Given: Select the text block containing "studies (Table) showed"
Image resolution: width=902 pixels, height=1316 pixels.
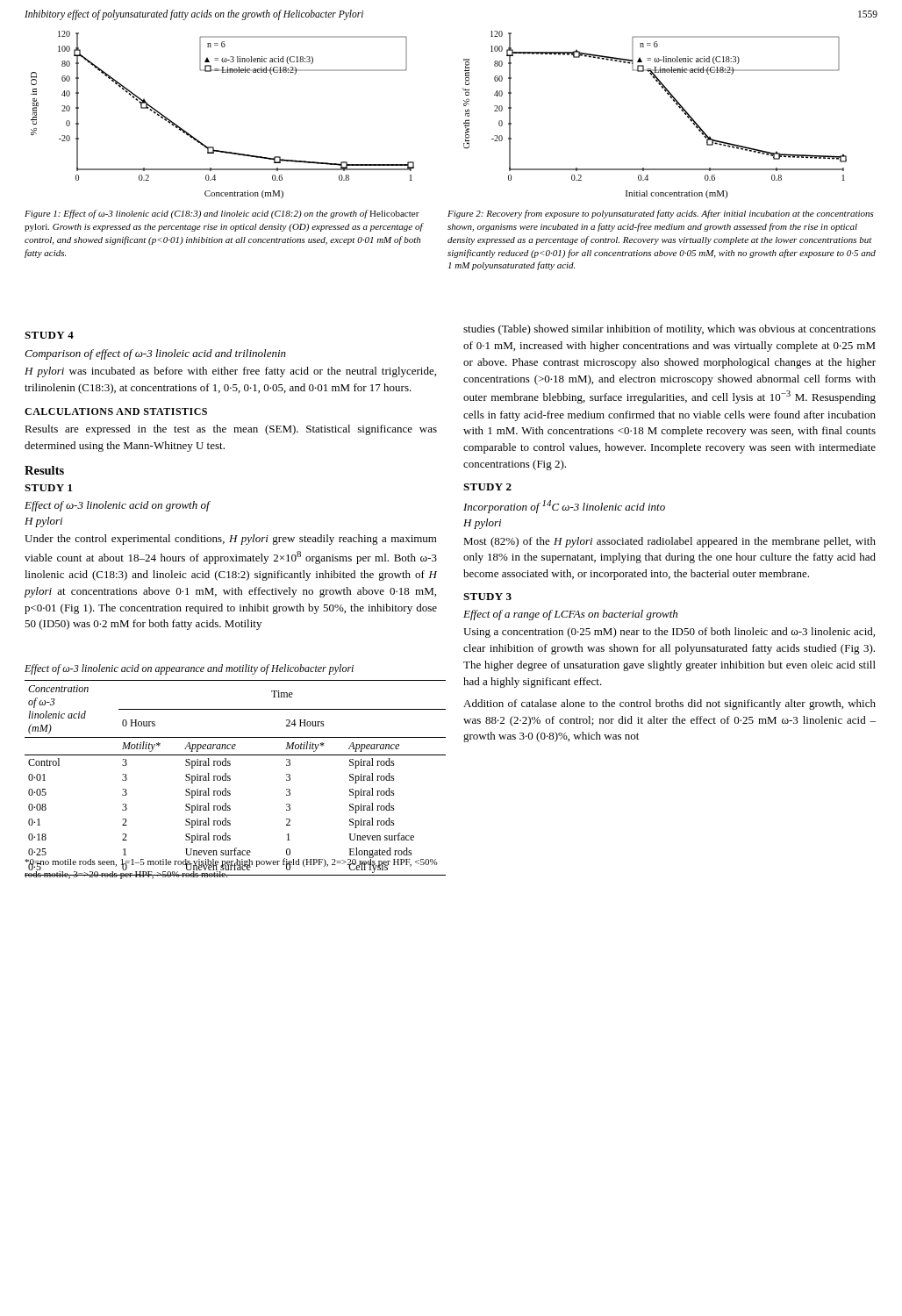Looking at the screenshot, I should (x=669, y=396).
